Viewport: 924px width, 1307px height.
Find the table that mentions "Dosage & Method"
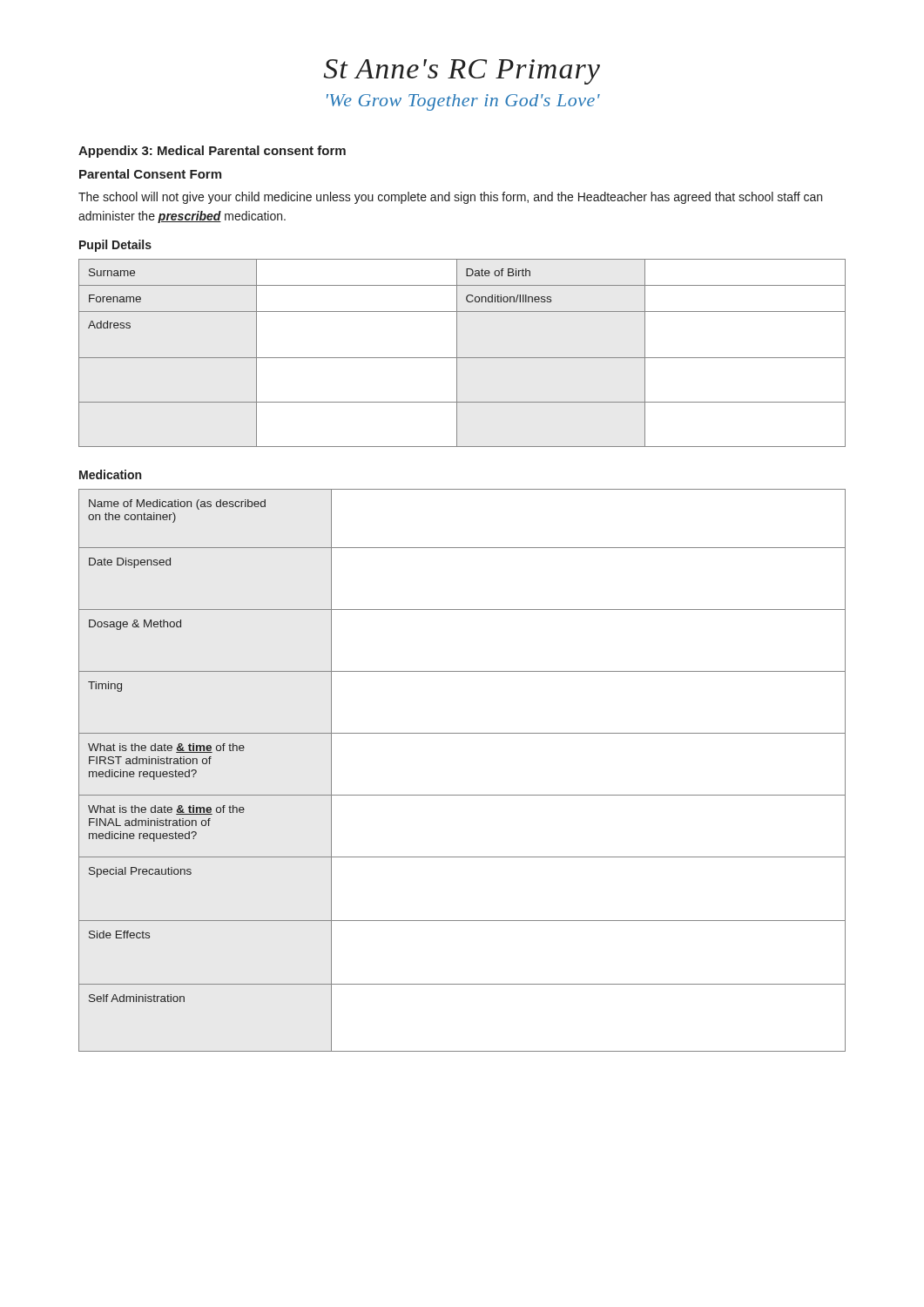(462, 771)
